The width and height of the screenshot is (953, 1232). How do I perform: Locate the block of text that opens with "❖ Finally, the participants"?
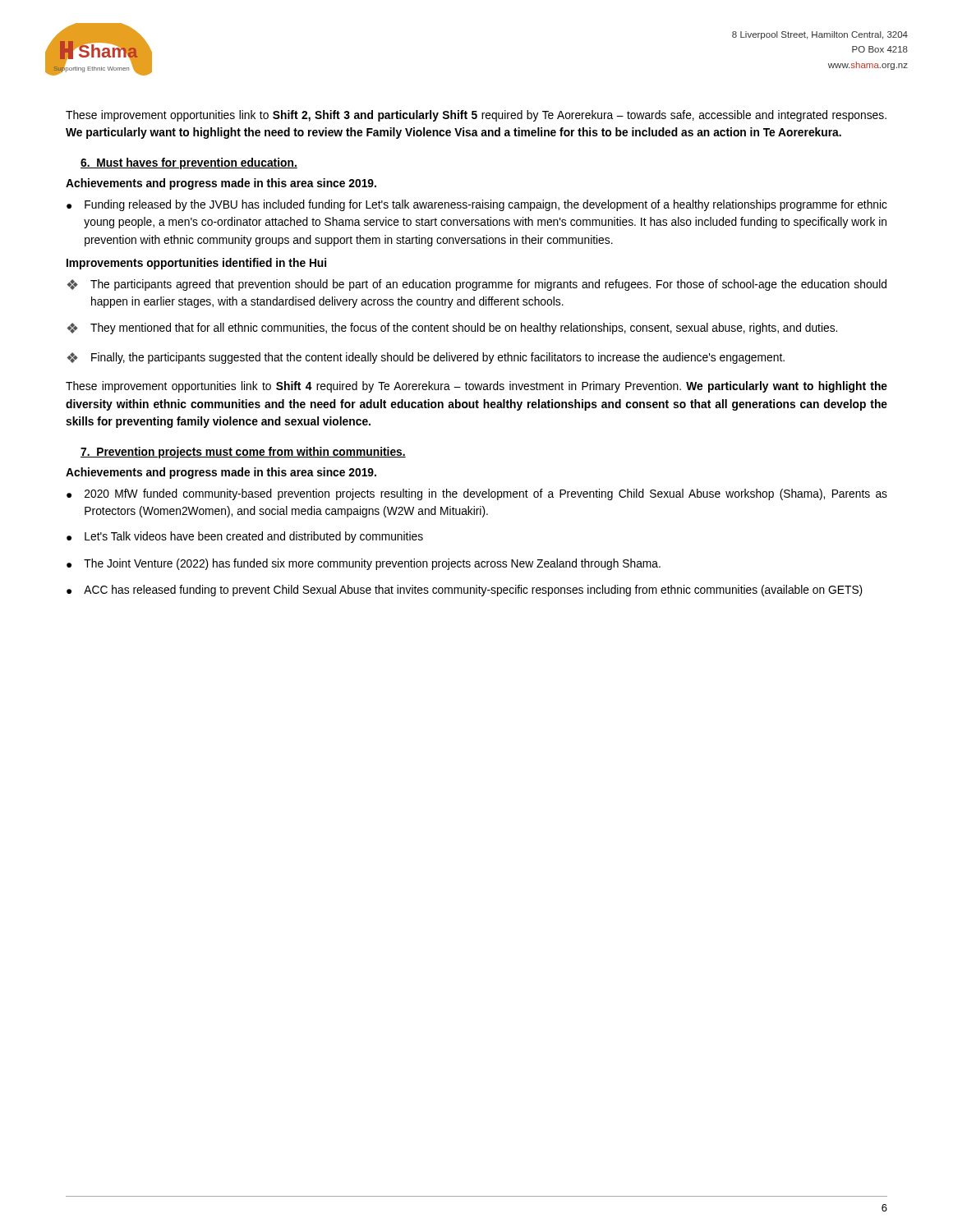pyautogui.click(x=426, y=359)
